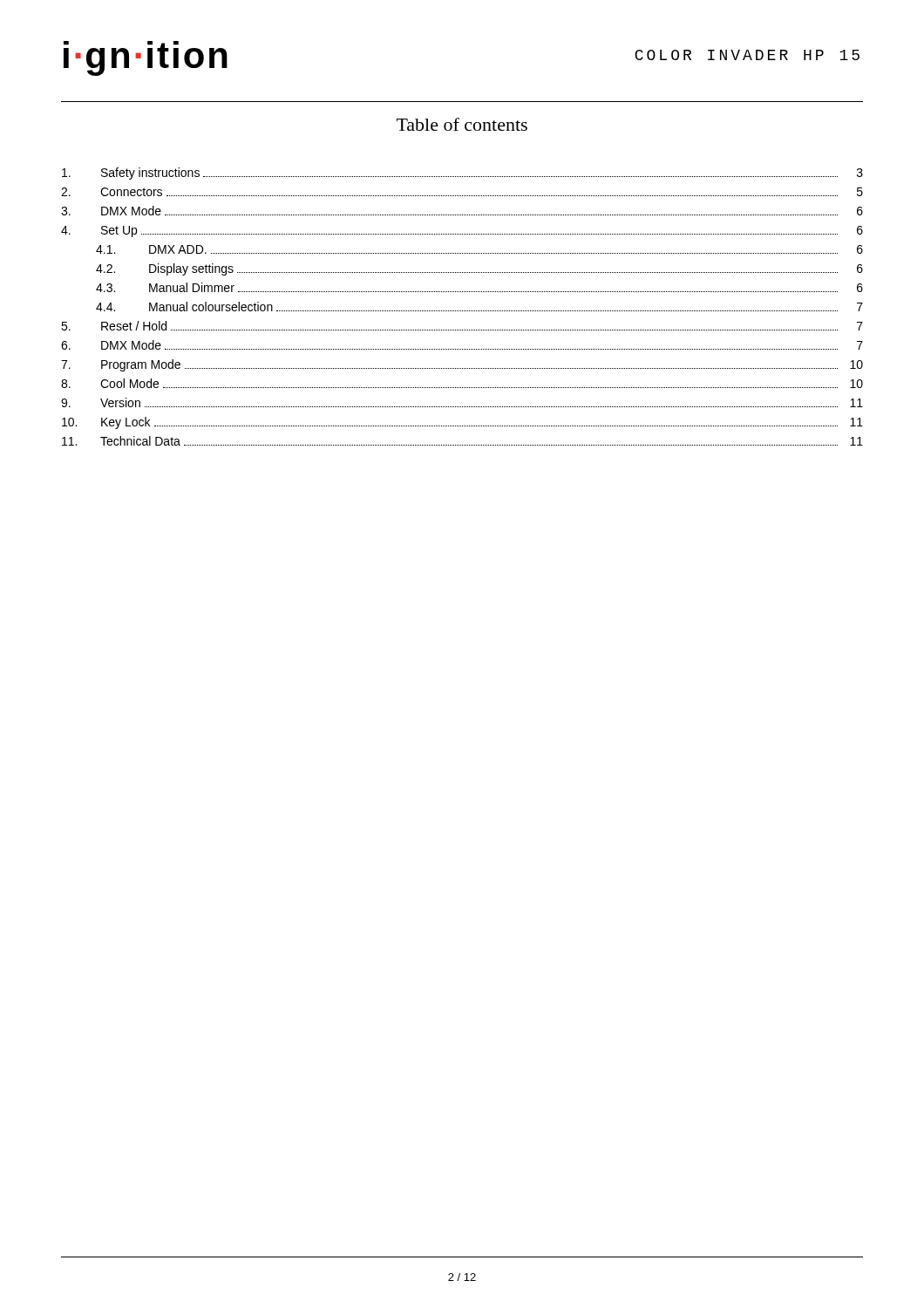The width and height of the screenshot is (924, 1308).
Task: Click on the title that says "Table of contents"
Action: (462, 124)
